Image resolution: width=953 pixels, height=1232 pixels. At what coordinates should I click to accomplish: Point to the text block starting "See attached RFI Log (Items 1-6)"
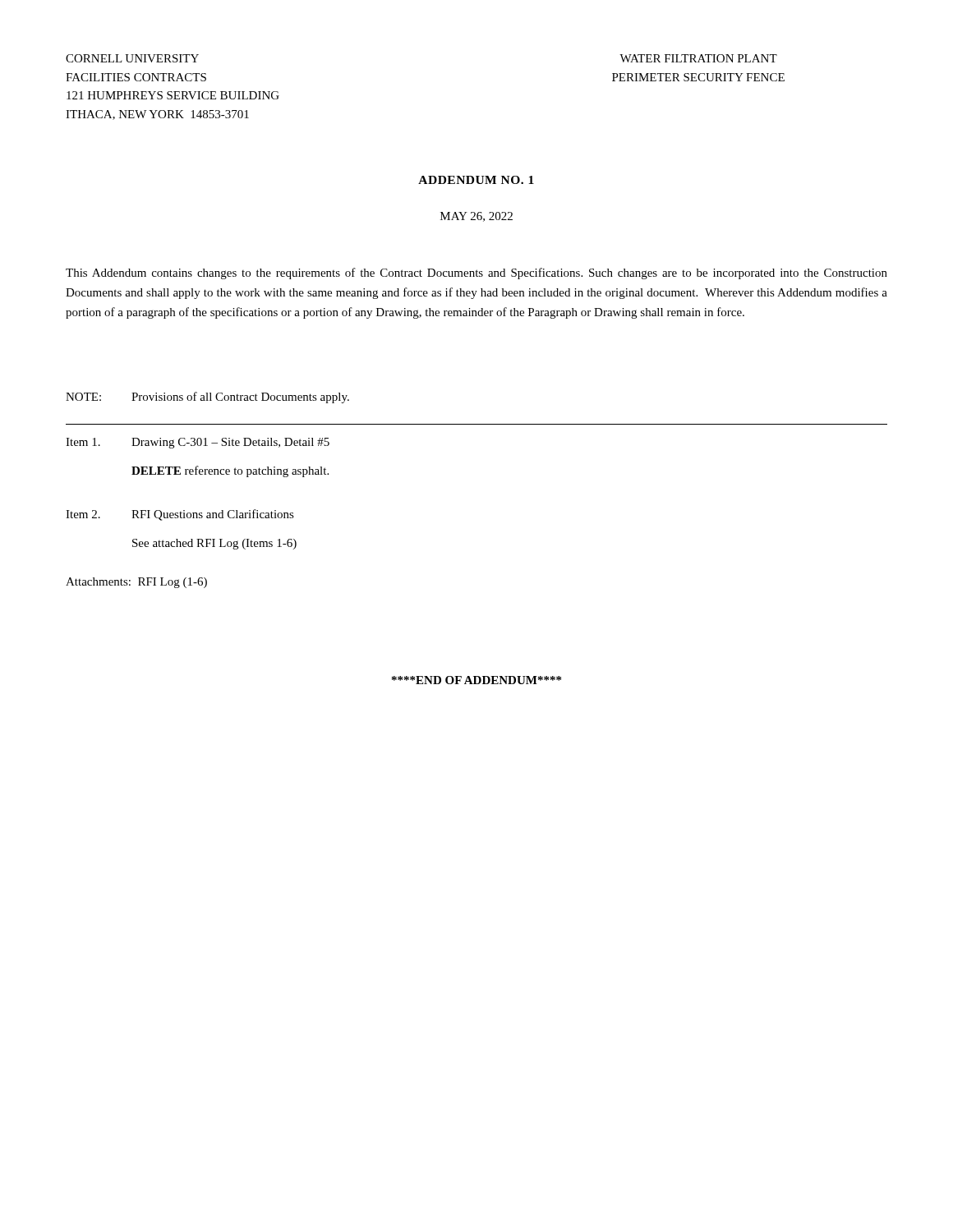coord(214,543)
